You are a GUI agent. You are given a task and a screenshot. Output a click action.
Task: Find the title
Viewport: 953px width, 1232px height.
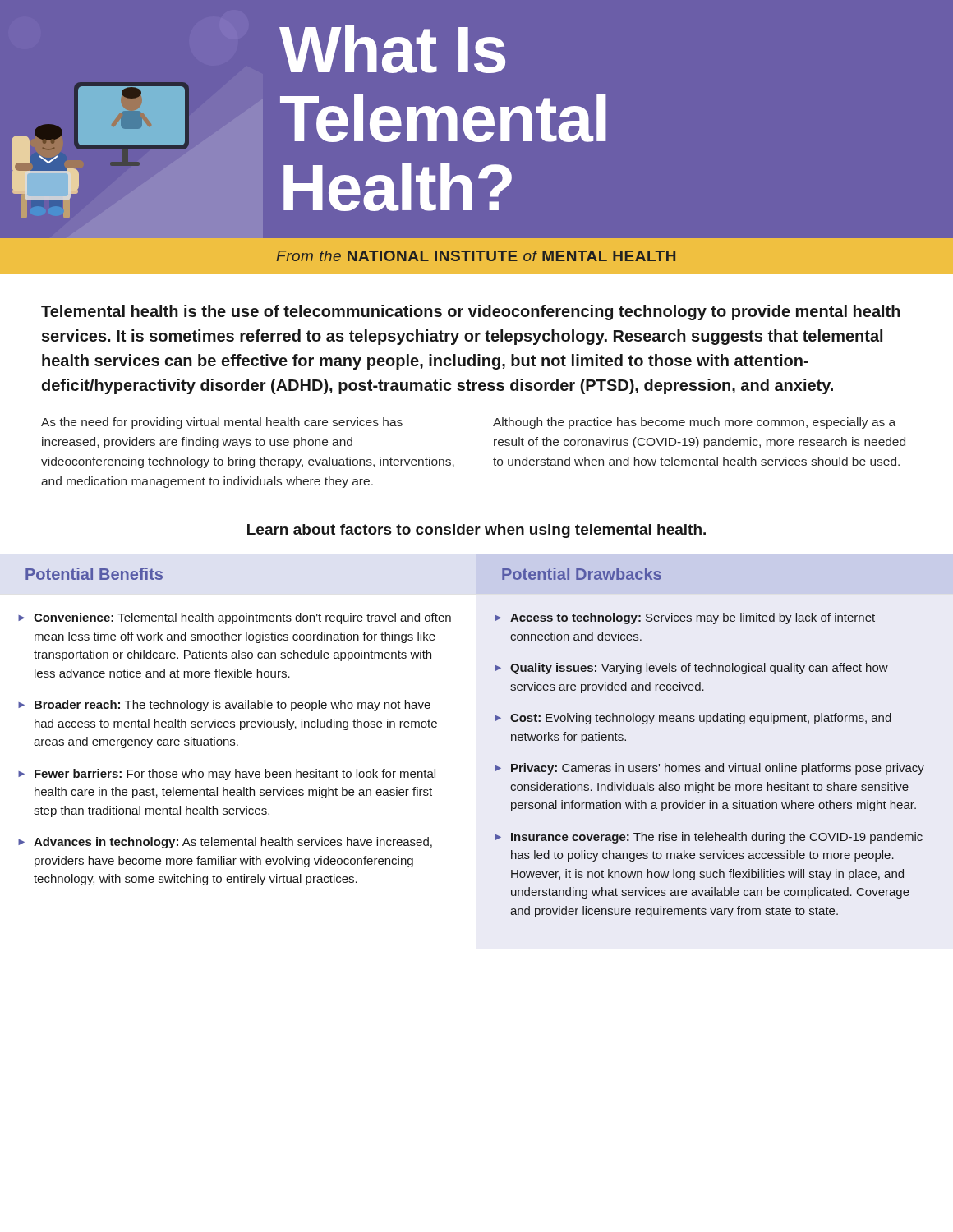pyautogui.click(x=444, y=119)
